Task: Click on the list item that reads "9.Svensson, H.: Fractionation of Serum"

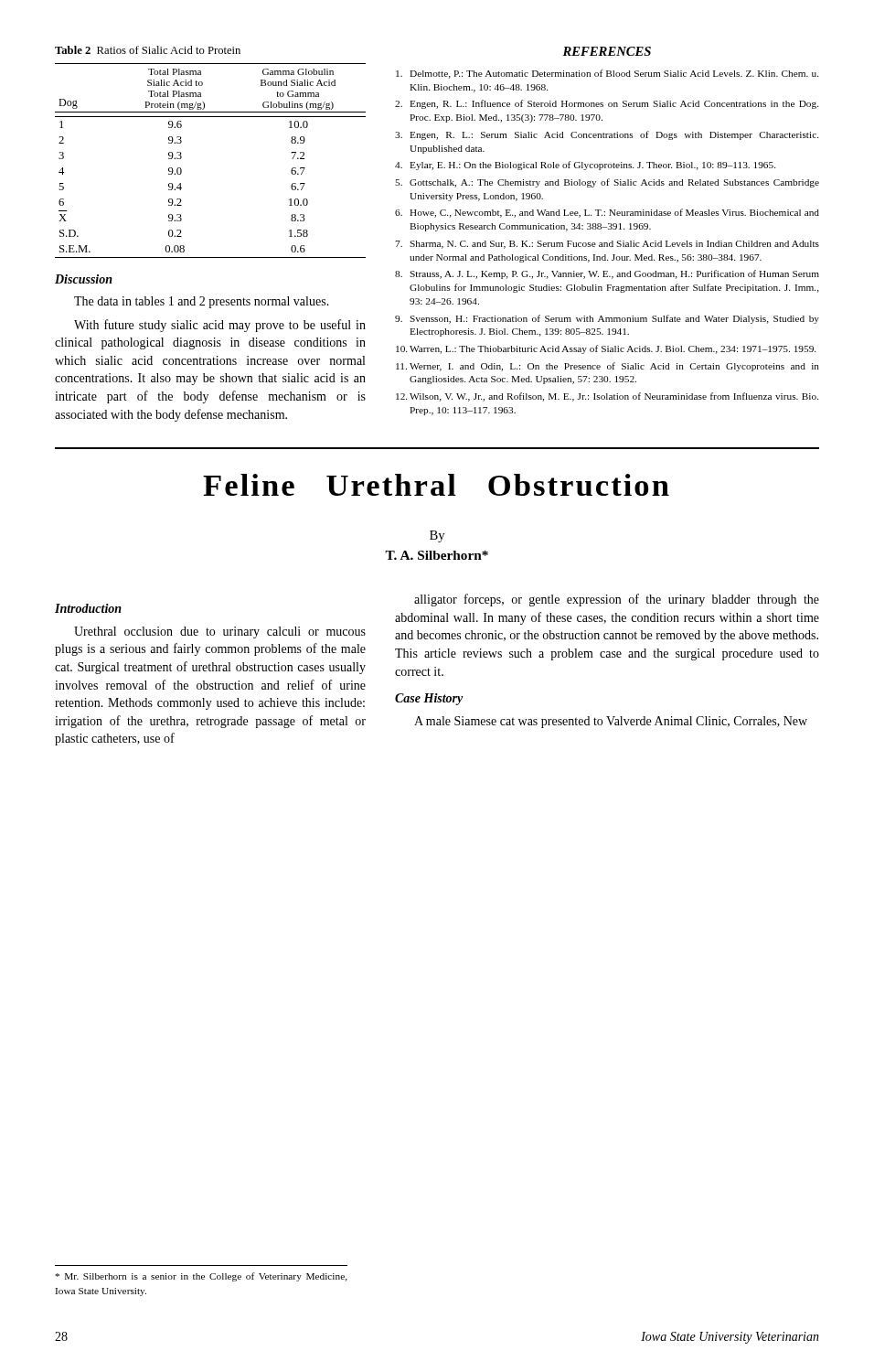Action: click(x=607, y=325)
